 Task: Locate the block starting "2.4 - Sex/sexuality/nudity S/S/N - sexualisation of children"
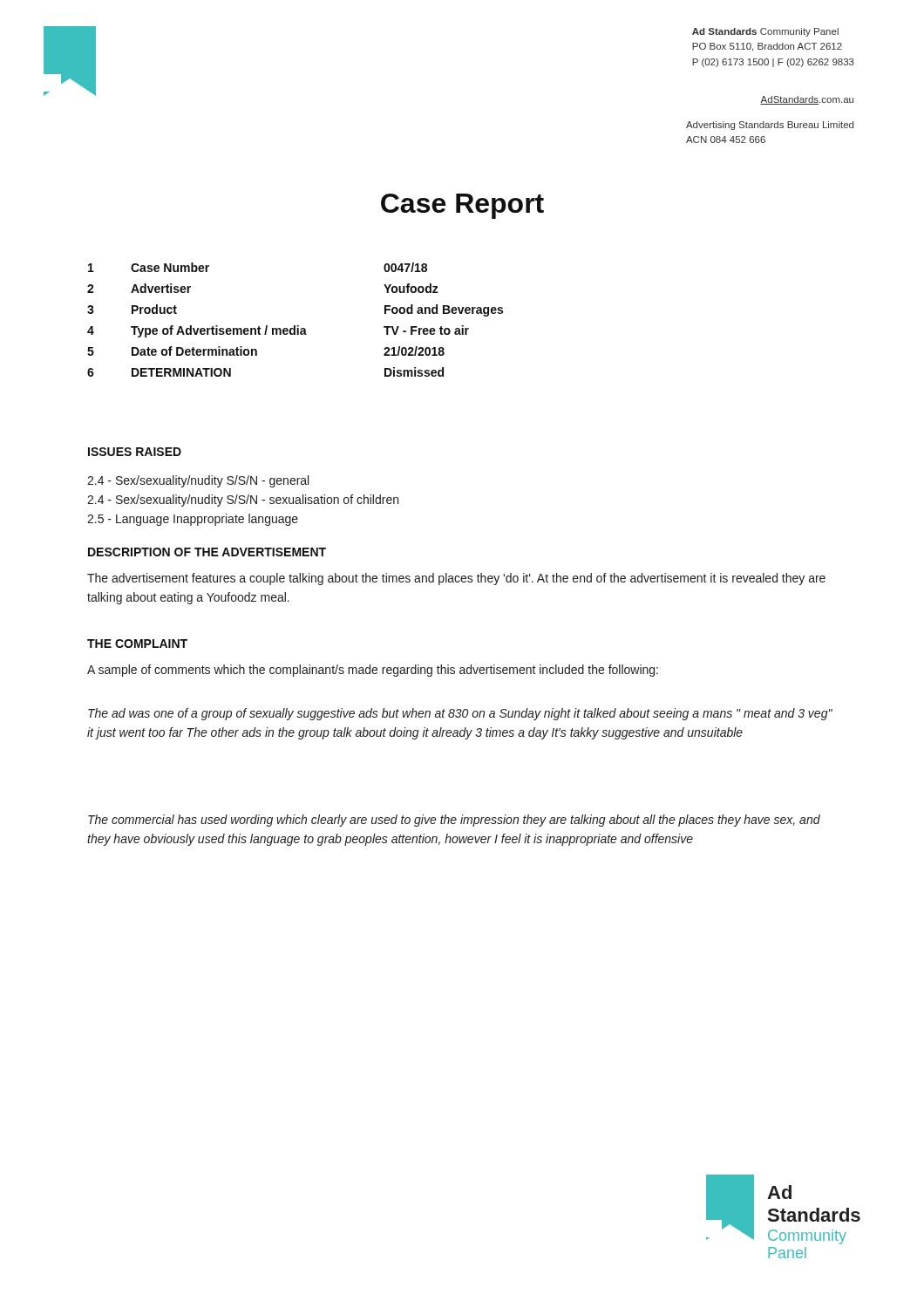tap(243, 500)
